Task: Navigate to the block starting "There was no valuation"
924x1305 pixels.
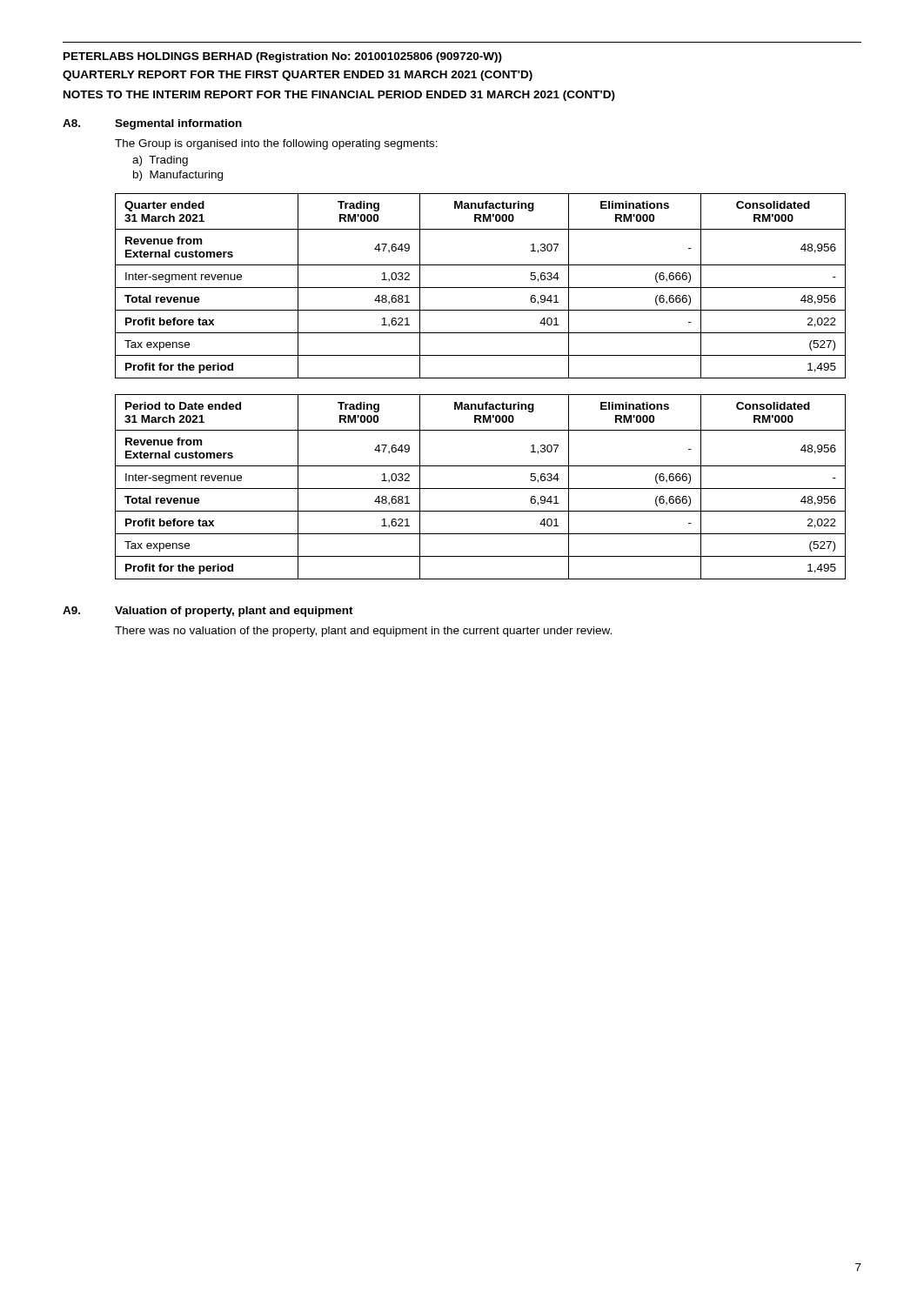Action: (364, 630)
